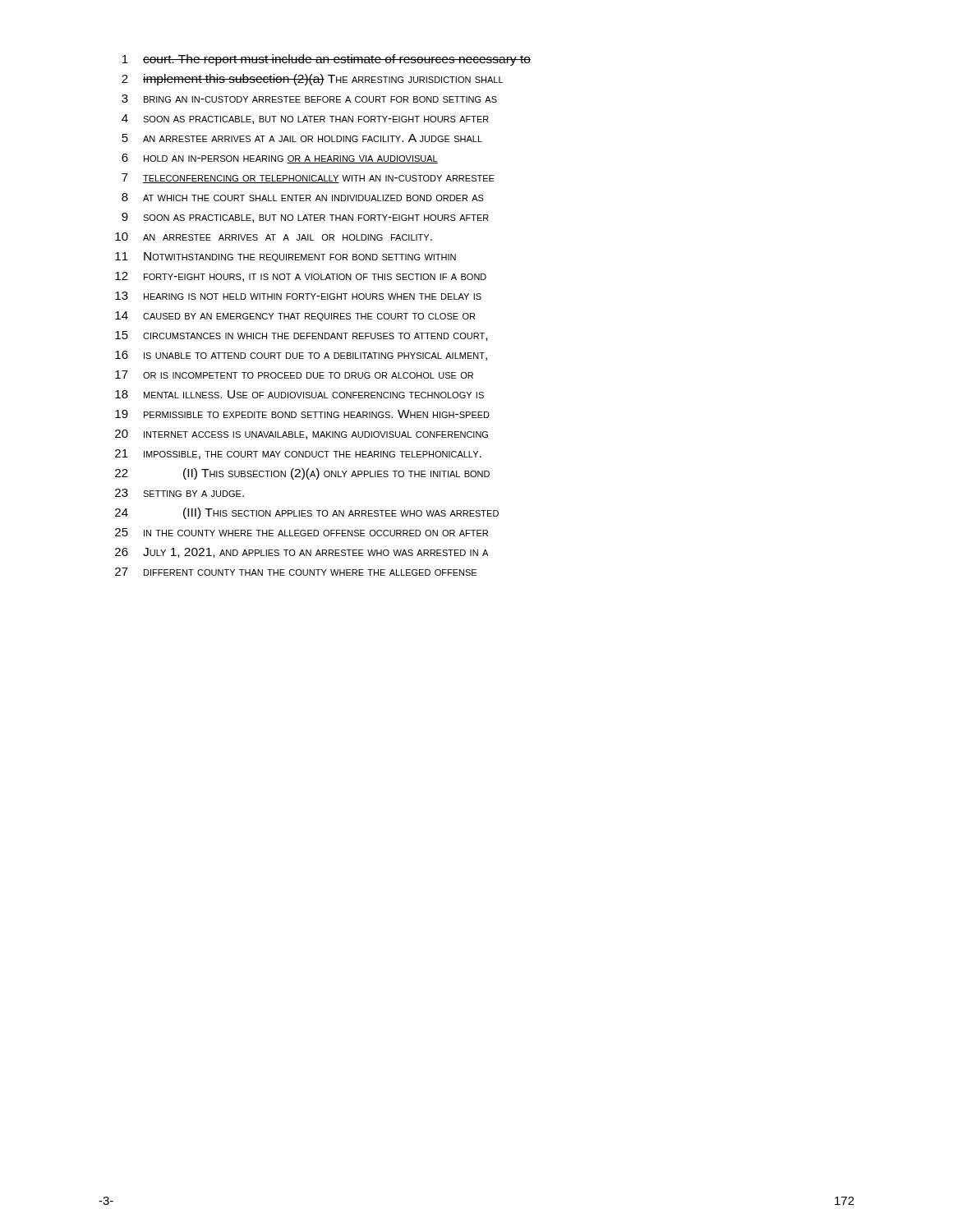Screen dimensions: 1232x953
Task: Locate the list item with the text "18 mental illness. Use of audiovisual"
Action: pos(476,394)
